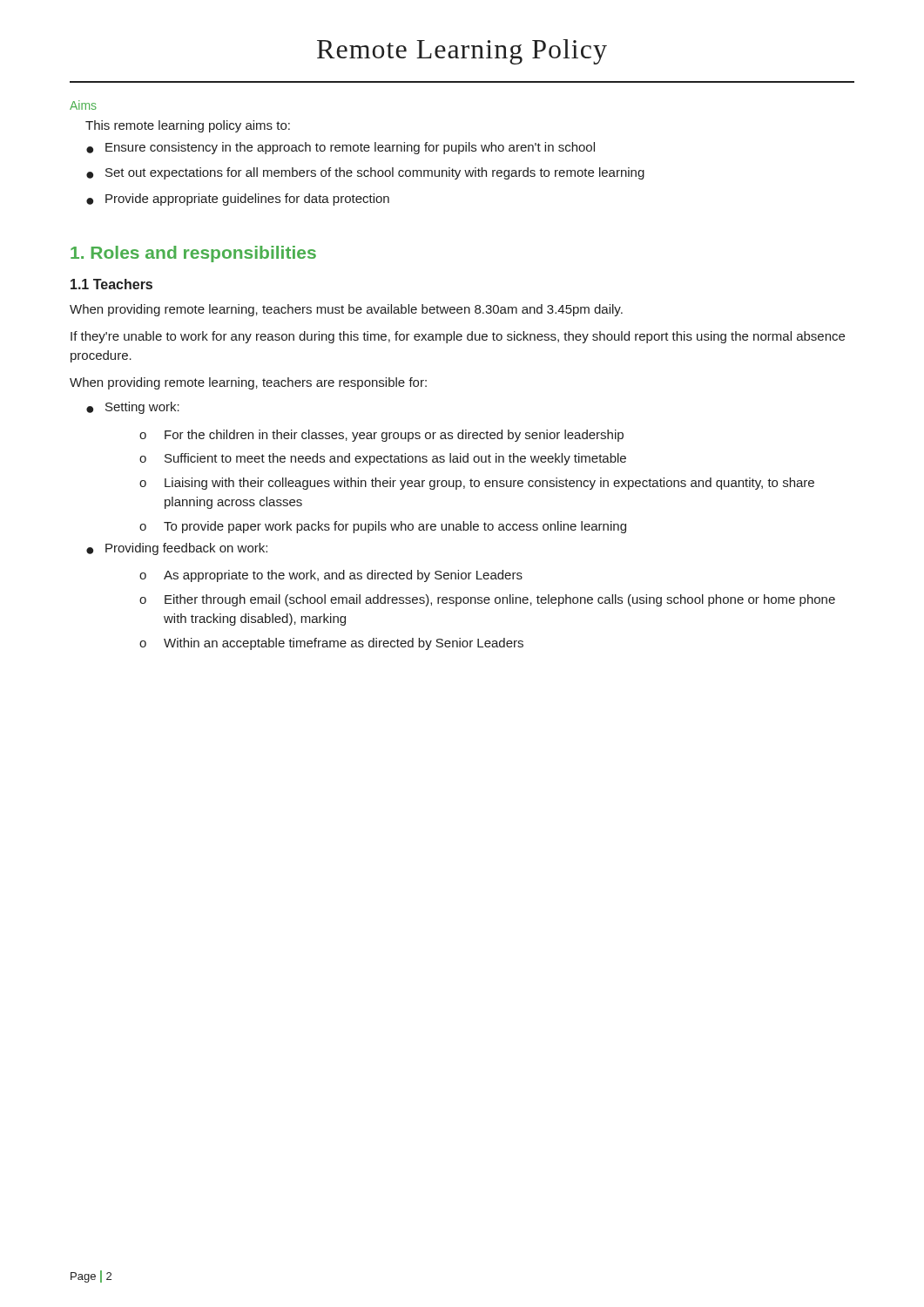Find the list item containing "o Sufficient to meet the"
Viewport: 924px width, 1307px height.
click(x=383, y=459)
